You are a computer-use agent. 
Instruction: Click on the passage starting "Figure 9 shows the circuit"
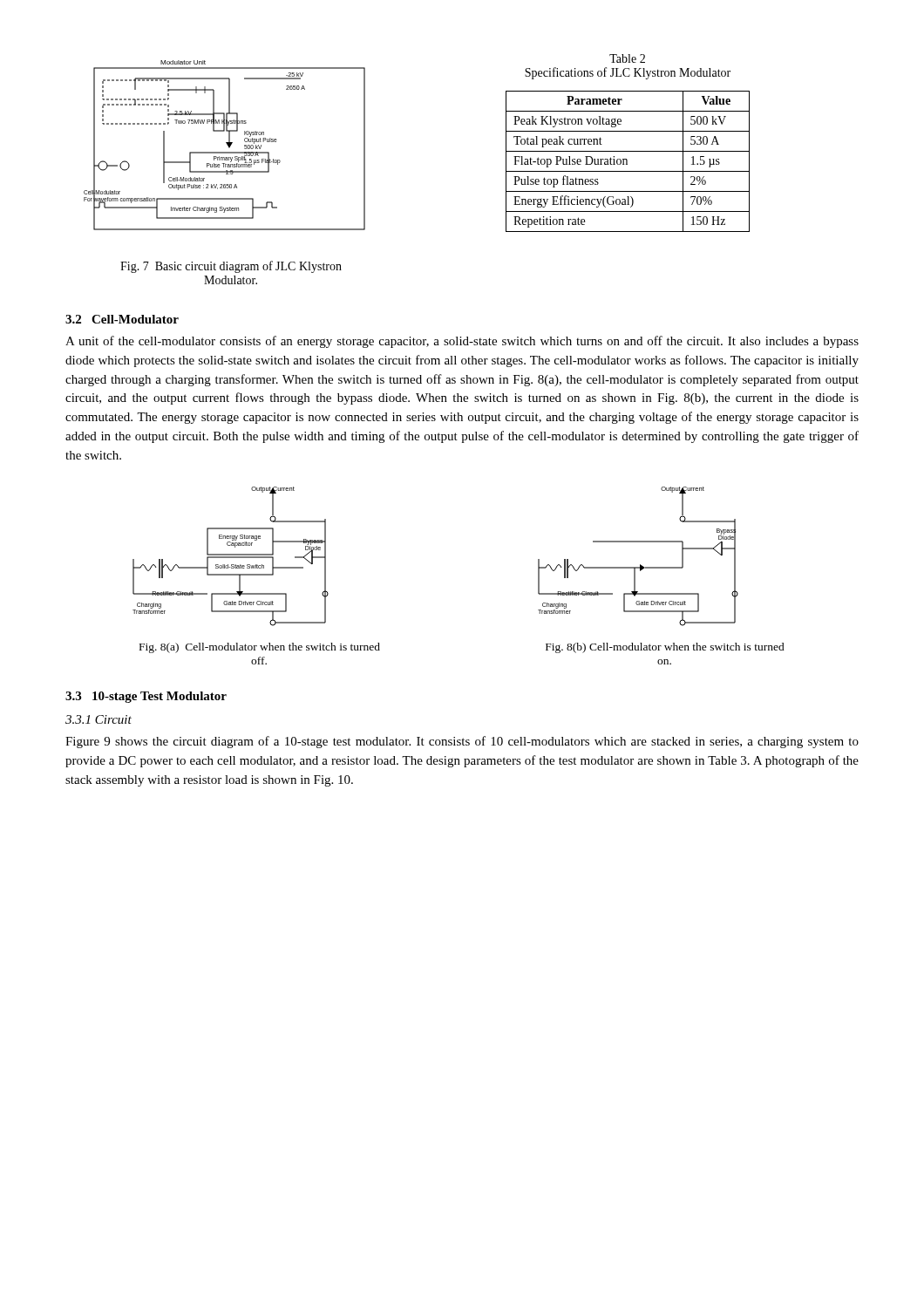[x=462, y=760]
